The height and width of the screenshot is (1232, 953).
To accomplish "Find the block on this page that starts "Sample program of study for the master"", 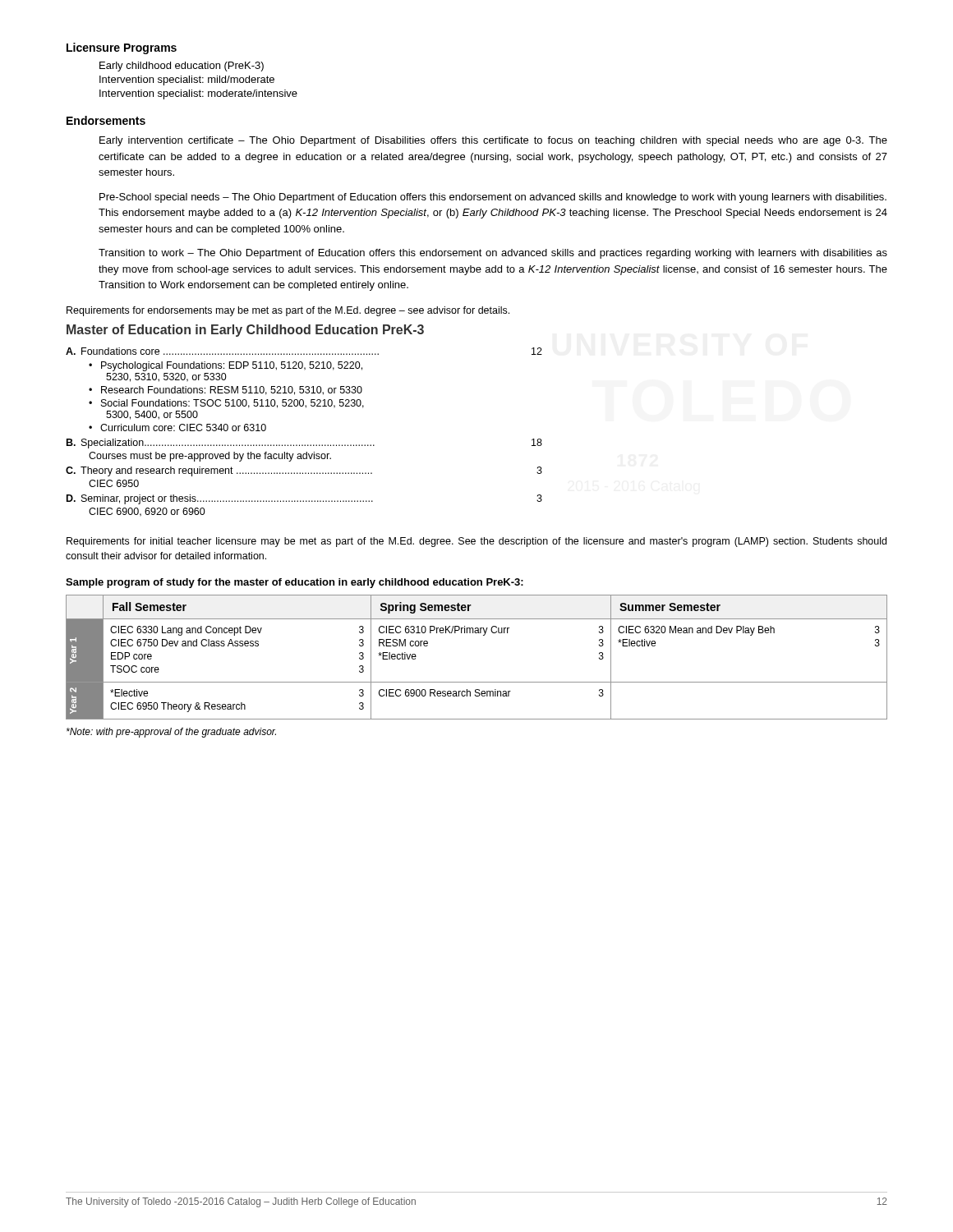I will [295, 582].
